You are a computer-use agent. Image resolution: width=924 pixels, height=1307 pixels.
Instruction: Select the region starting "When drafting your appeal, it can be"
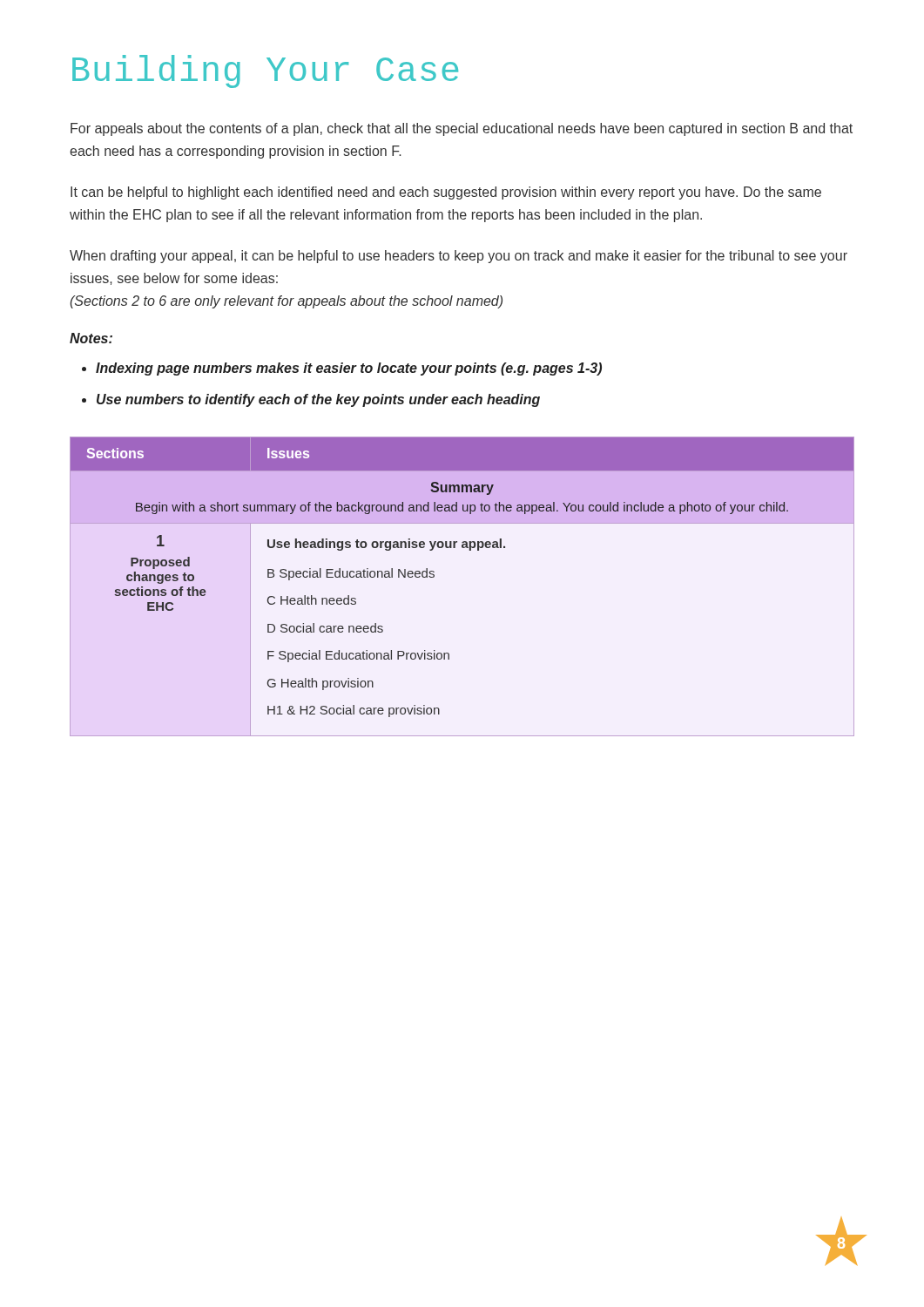tap(459, 257)
